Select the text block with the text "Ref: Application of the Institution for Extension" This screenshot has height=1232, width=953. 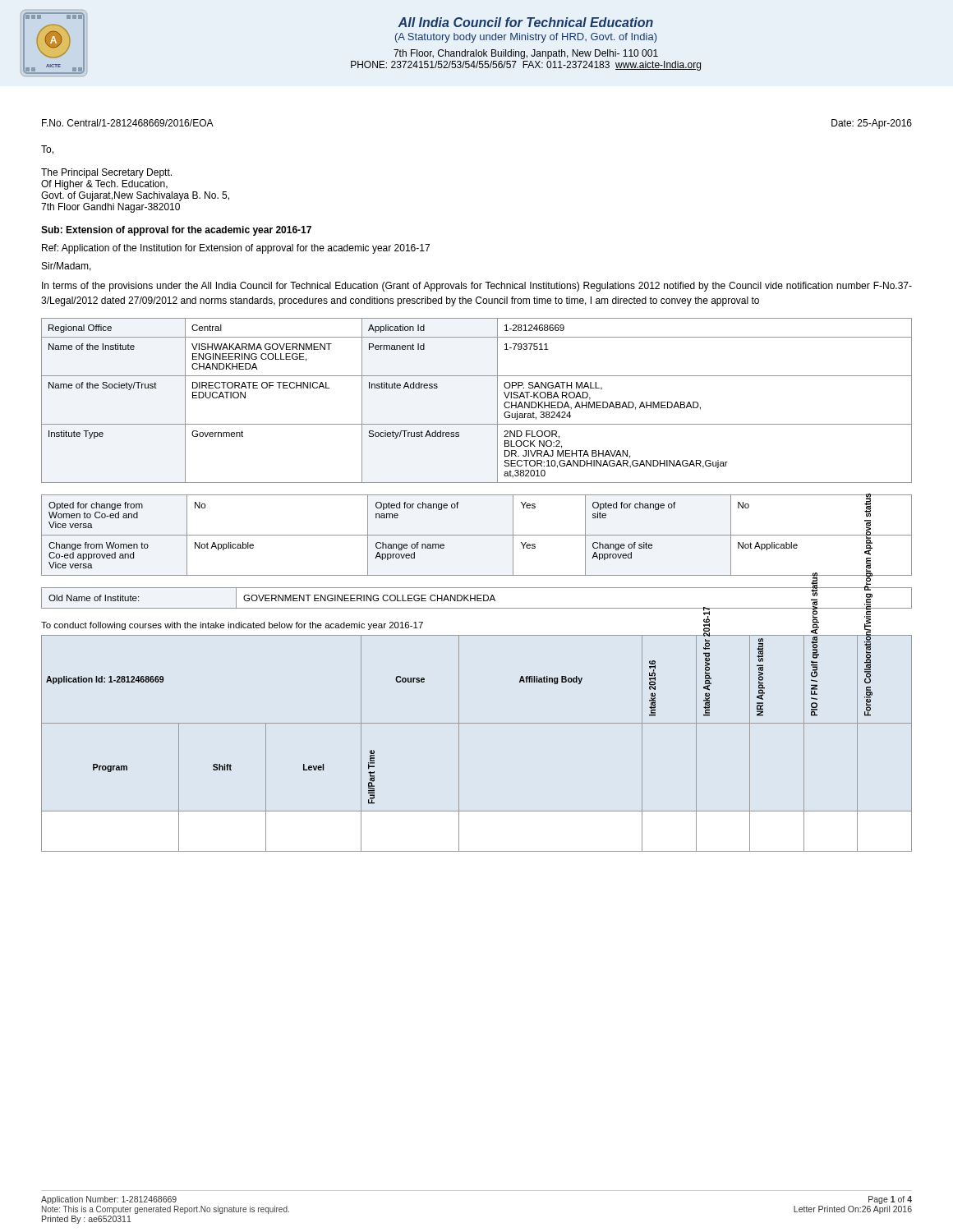(x=236, y=248)
